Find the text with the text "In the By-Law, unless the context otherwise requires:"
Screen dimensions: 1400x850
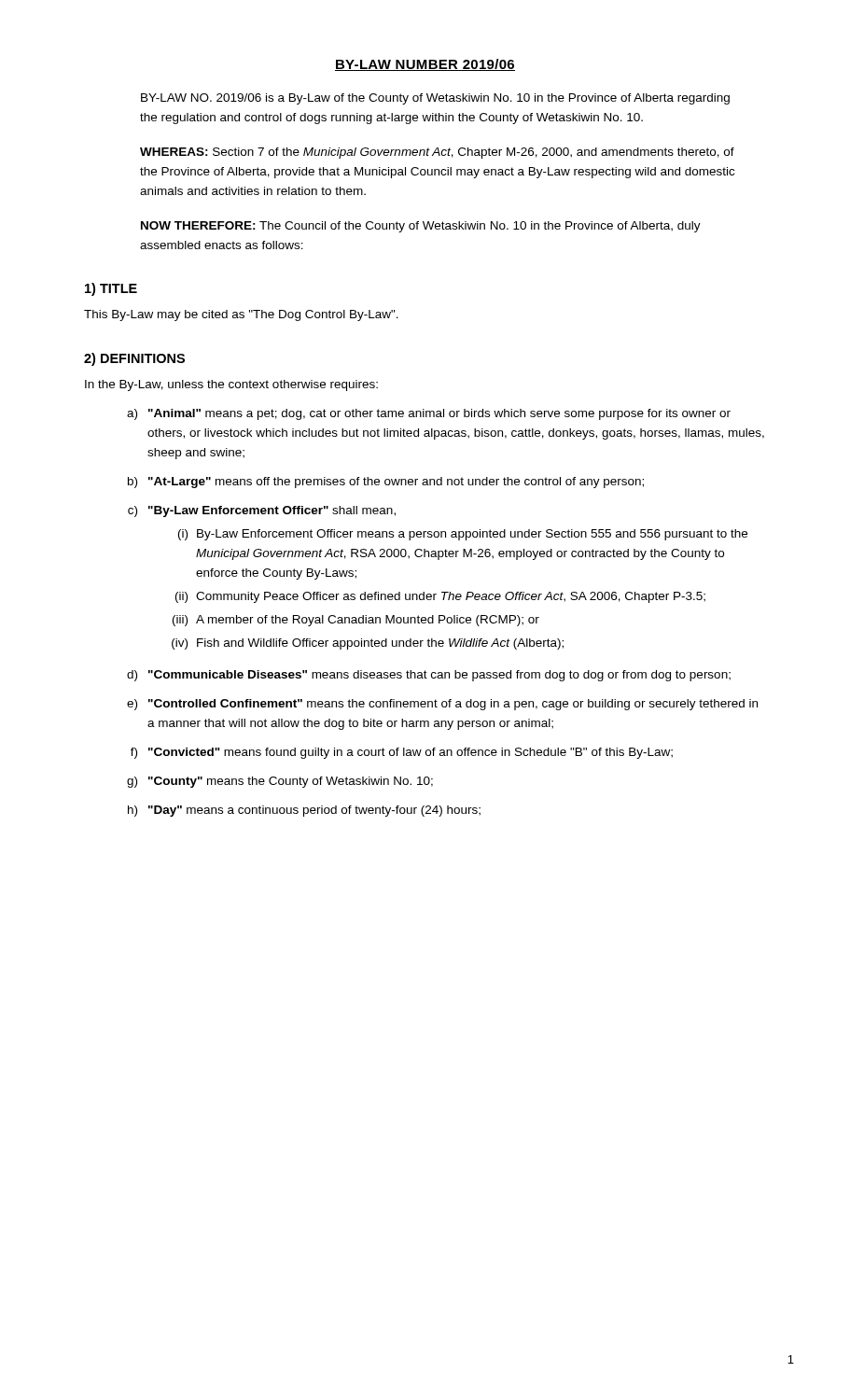[231, 384]
